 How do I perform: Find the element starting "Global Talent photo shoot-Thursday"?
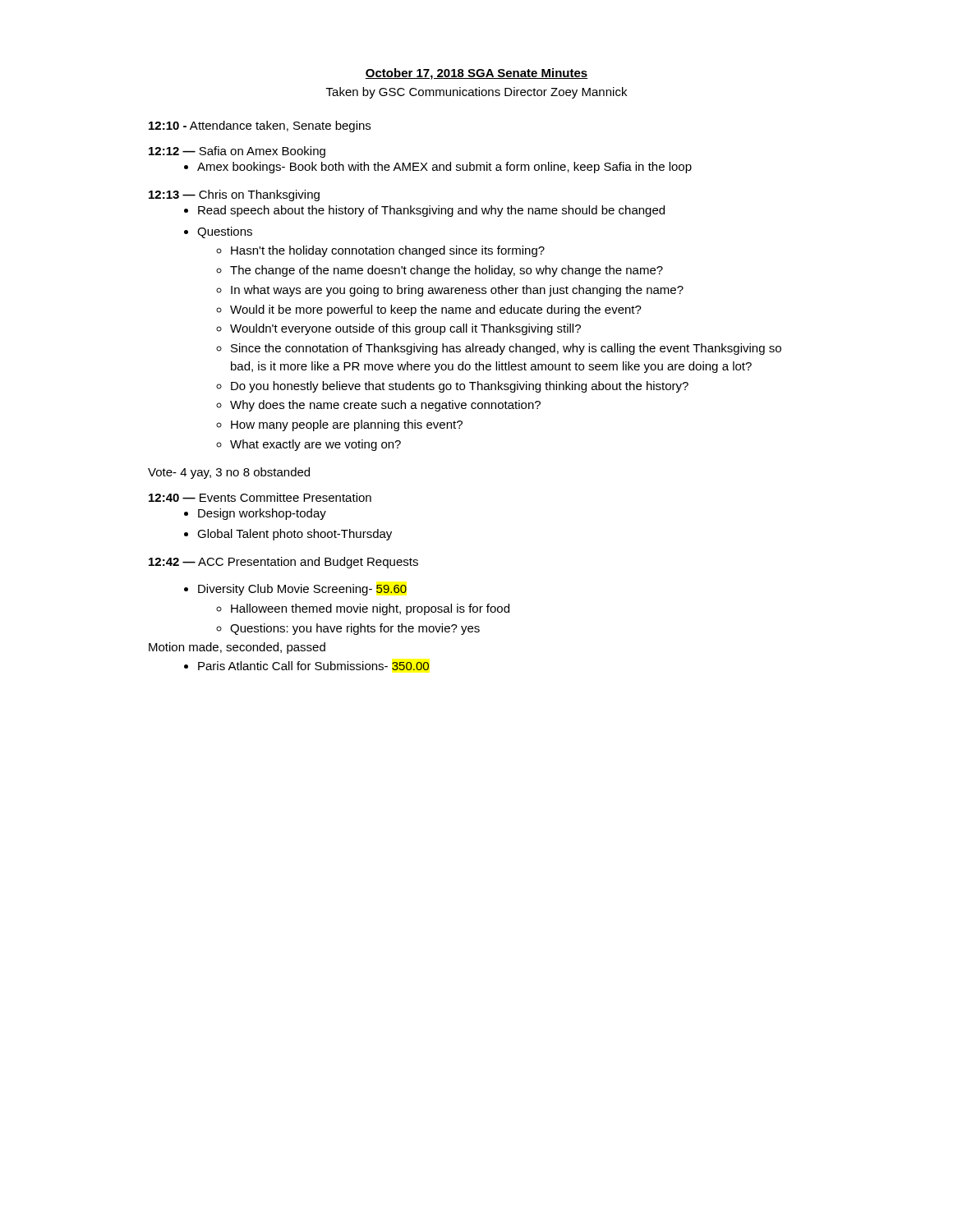pos(295,534)
